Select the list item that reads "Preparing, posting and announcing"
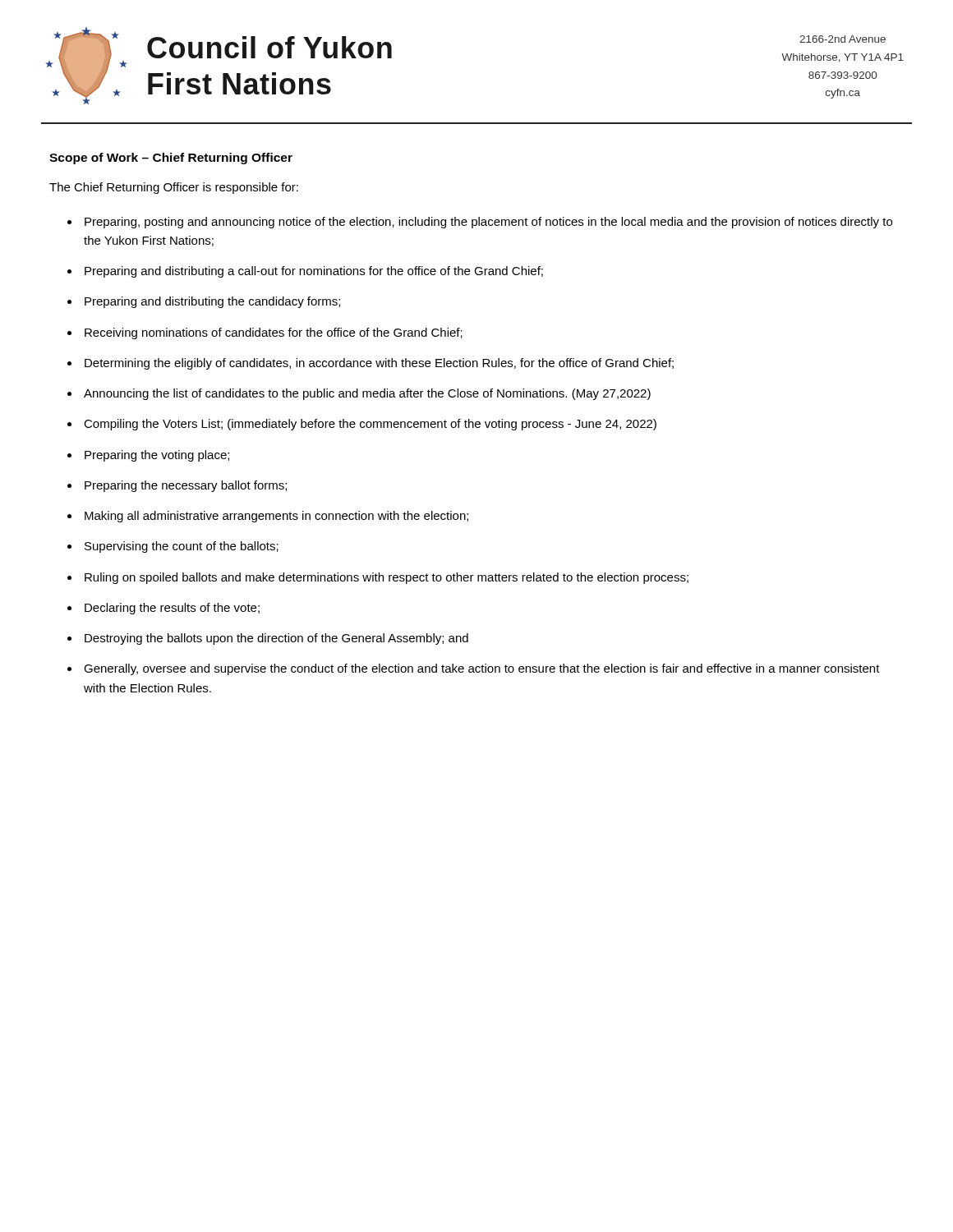 point(492,231)
